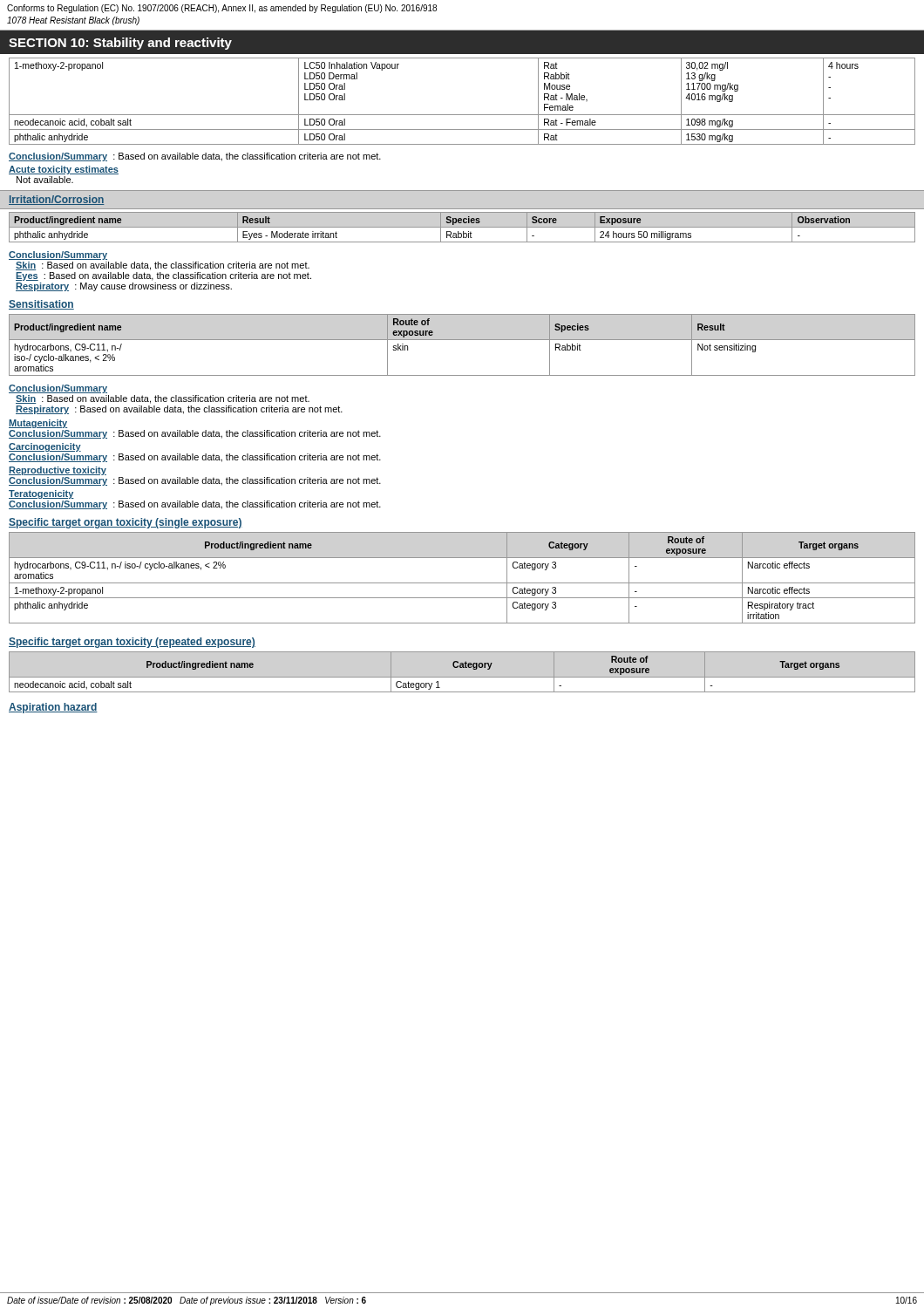Click on the text starting "Reproductive toxicity Conclusion/Summary : Based on available"
The image size is (924, 1308).
point(58,471)
